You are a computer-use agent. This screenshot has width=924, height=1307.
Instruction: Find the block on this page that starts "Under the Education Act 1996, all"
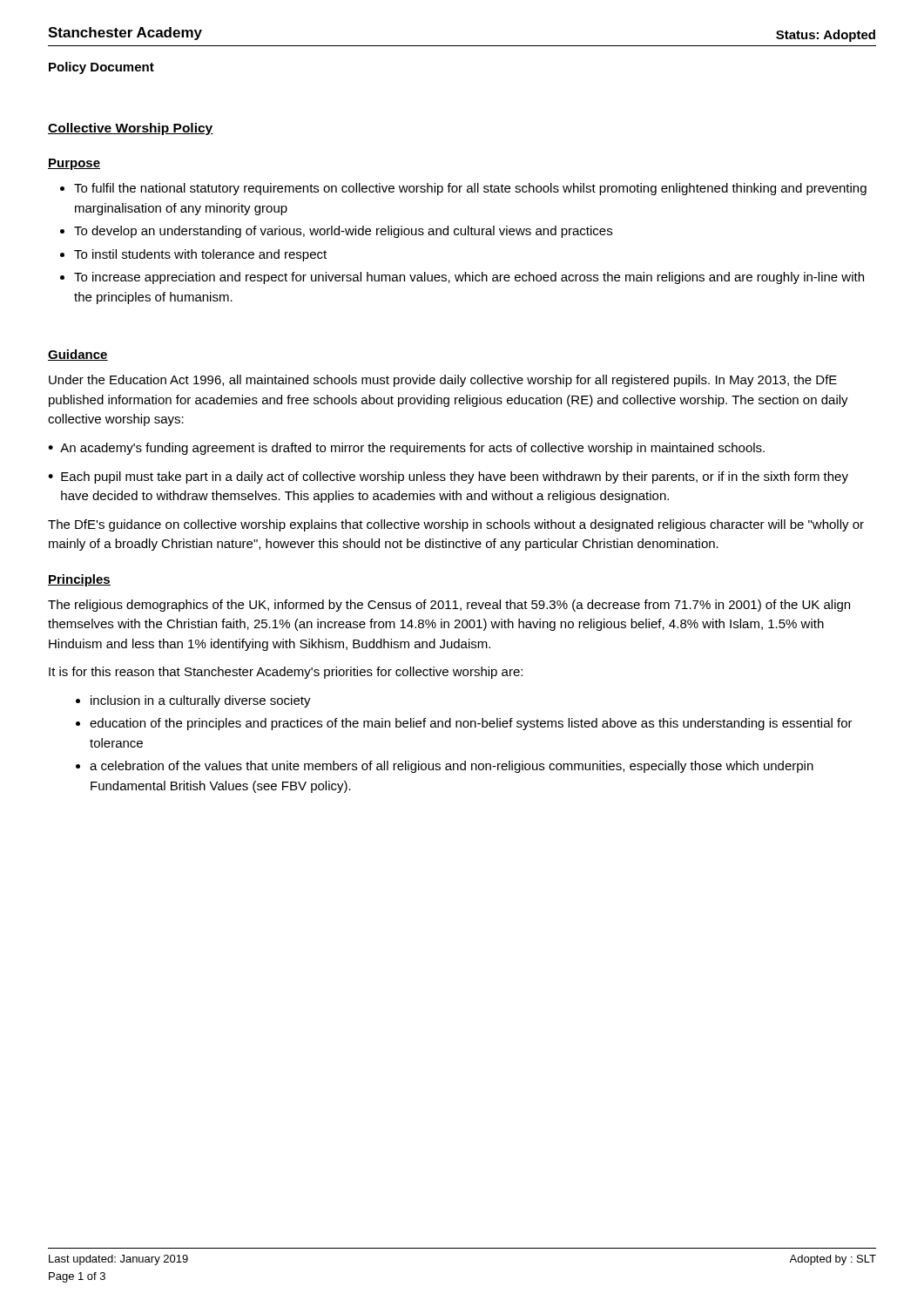point(448,399)
